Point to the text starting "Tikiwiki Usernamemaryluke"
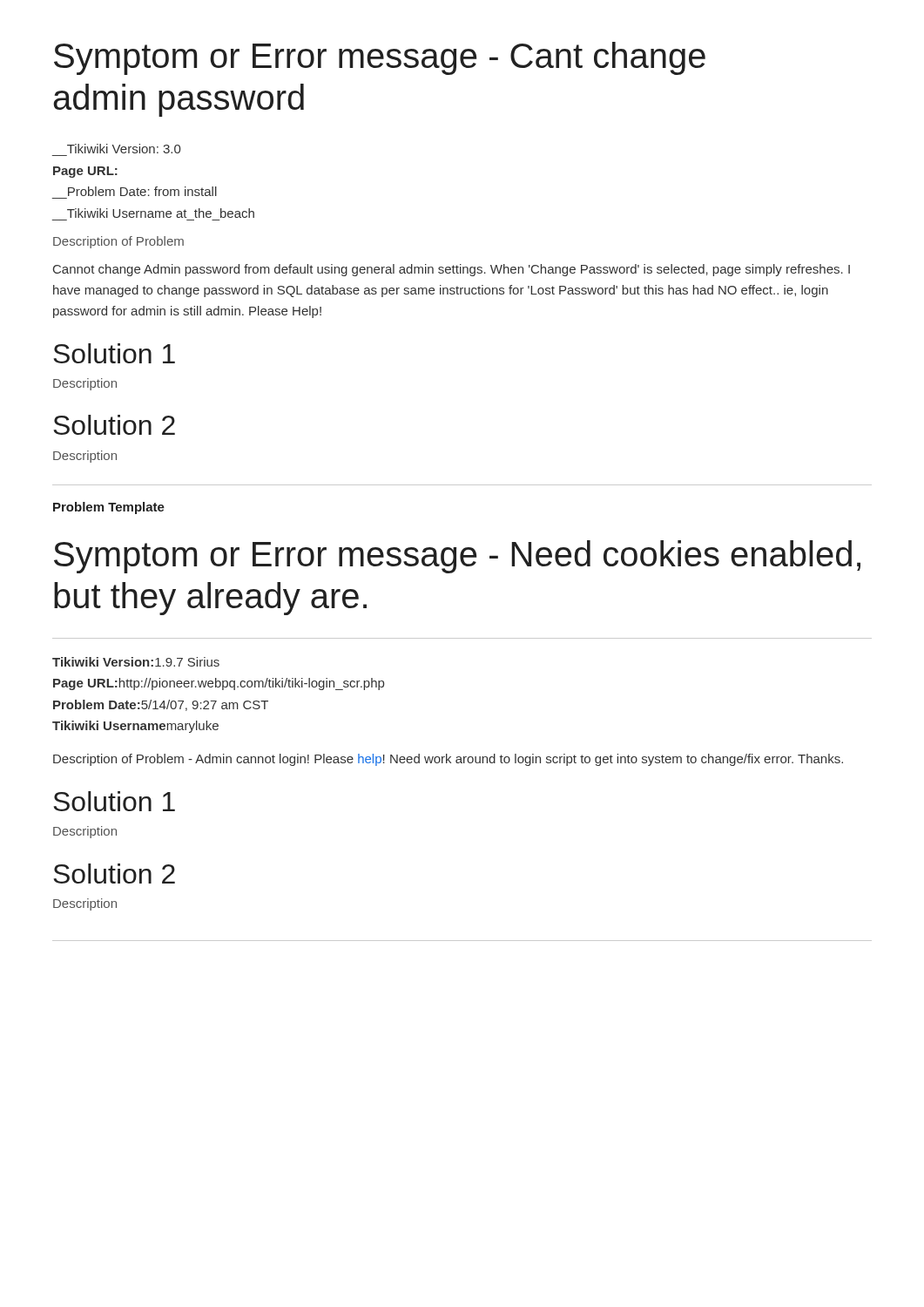Image resolution: width=924 pixels, height=1307 pixels. click(136, 726)
